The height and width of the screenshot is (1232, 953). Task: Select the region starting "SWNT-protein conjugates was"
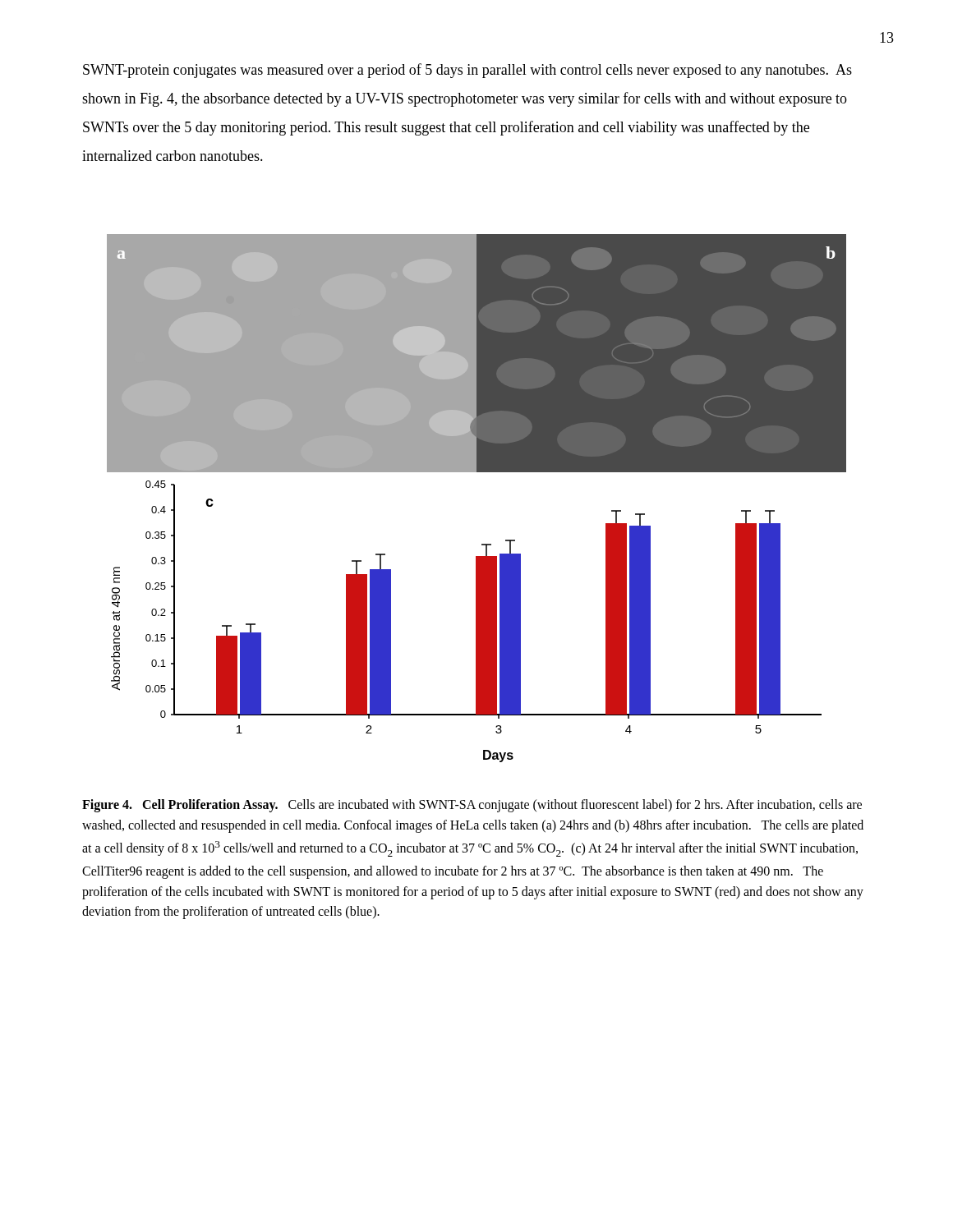click(467, 113)
